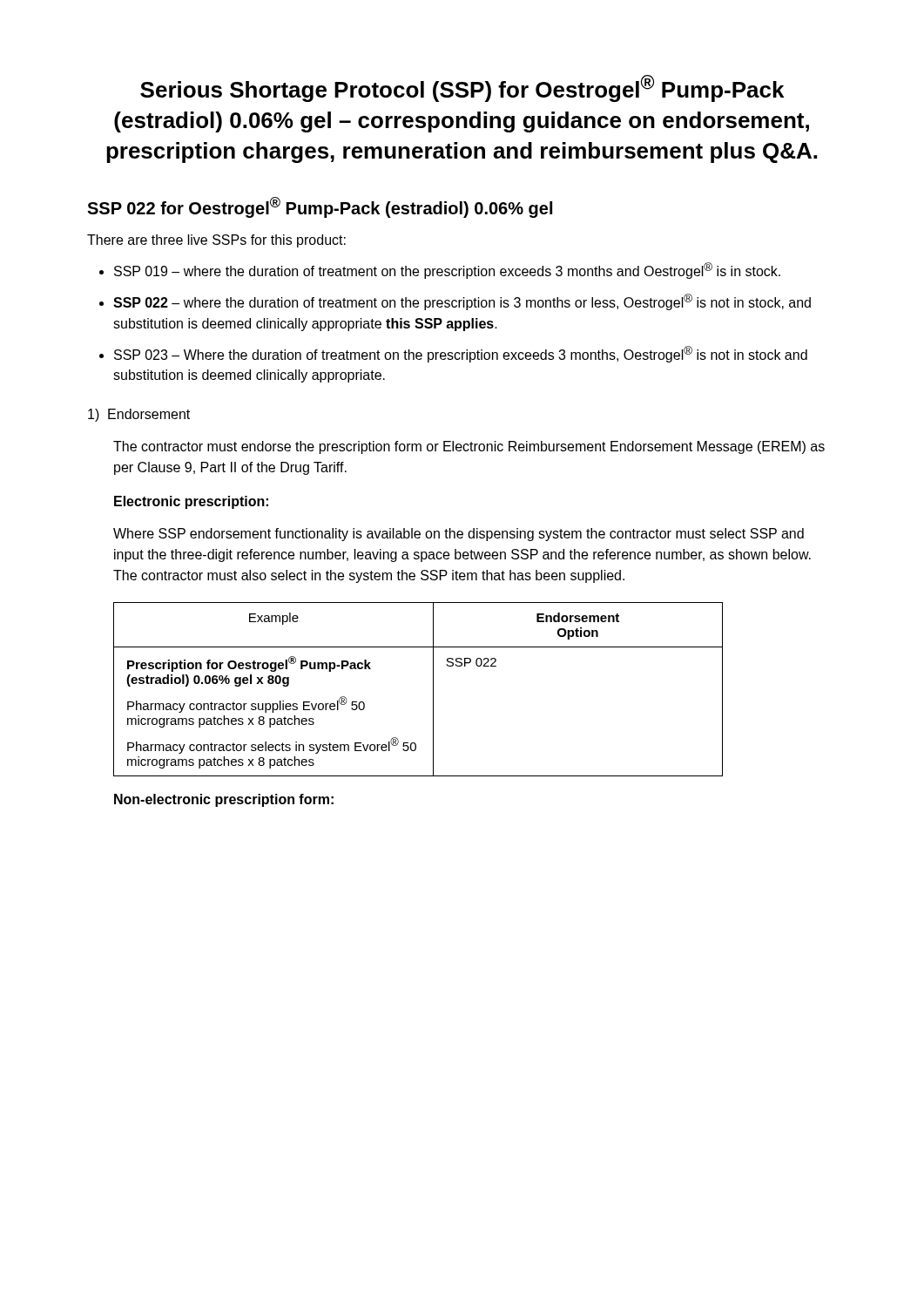Select the text starting "SSP 022 for Oestrogel® Pump-Pack (estradiol) 0.06%"

click(462, 206)
